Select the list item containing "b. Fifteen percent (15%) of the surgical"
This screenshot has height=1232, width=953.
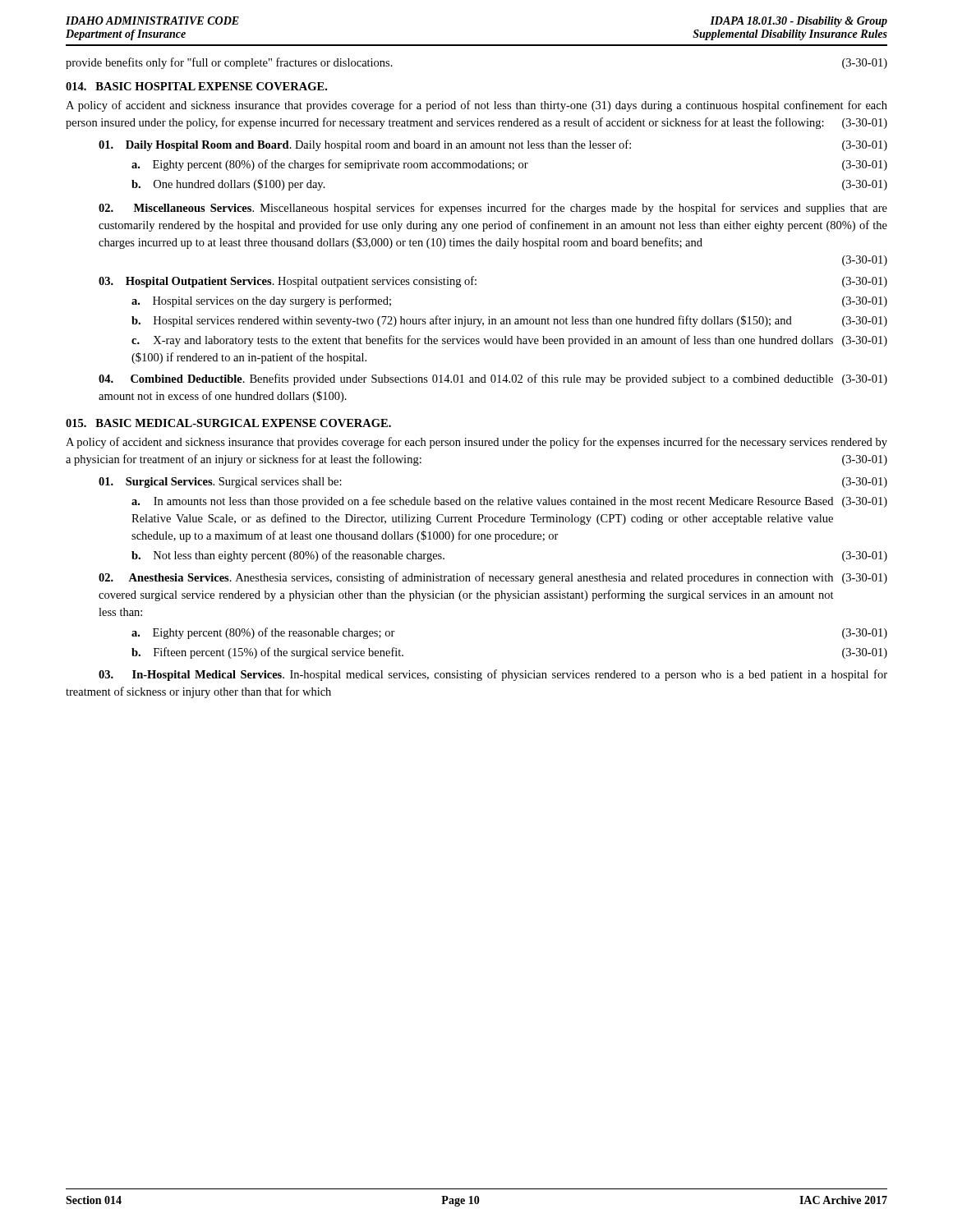(x=281, y=653)
